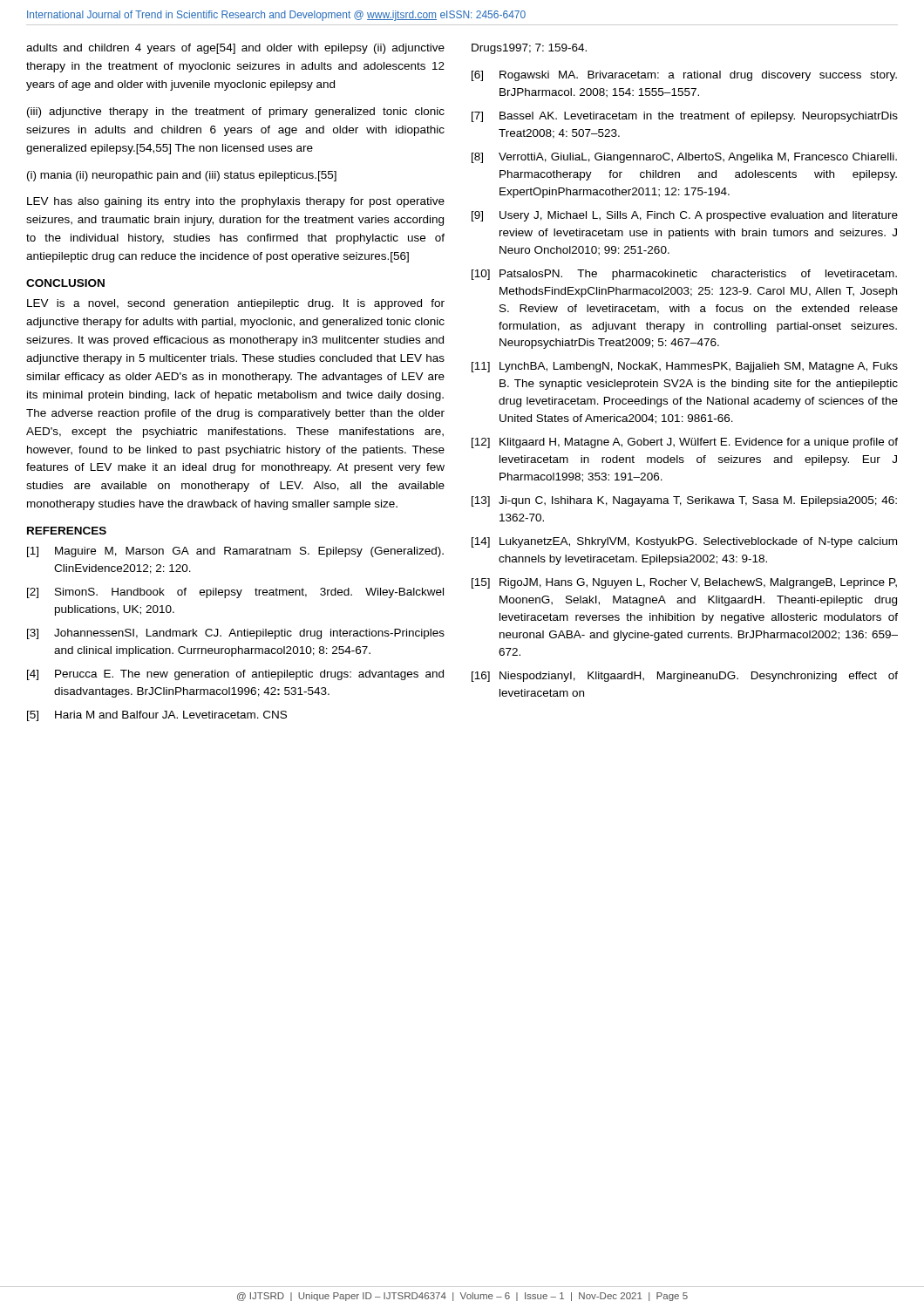The height and width of the screenshot is (1308, 924).
Task: Click on the list item containing "[14] LukyanetzEA, ShkrylVM, KostyukPG. Selectiveblockade of"
Action: point(684,550)
